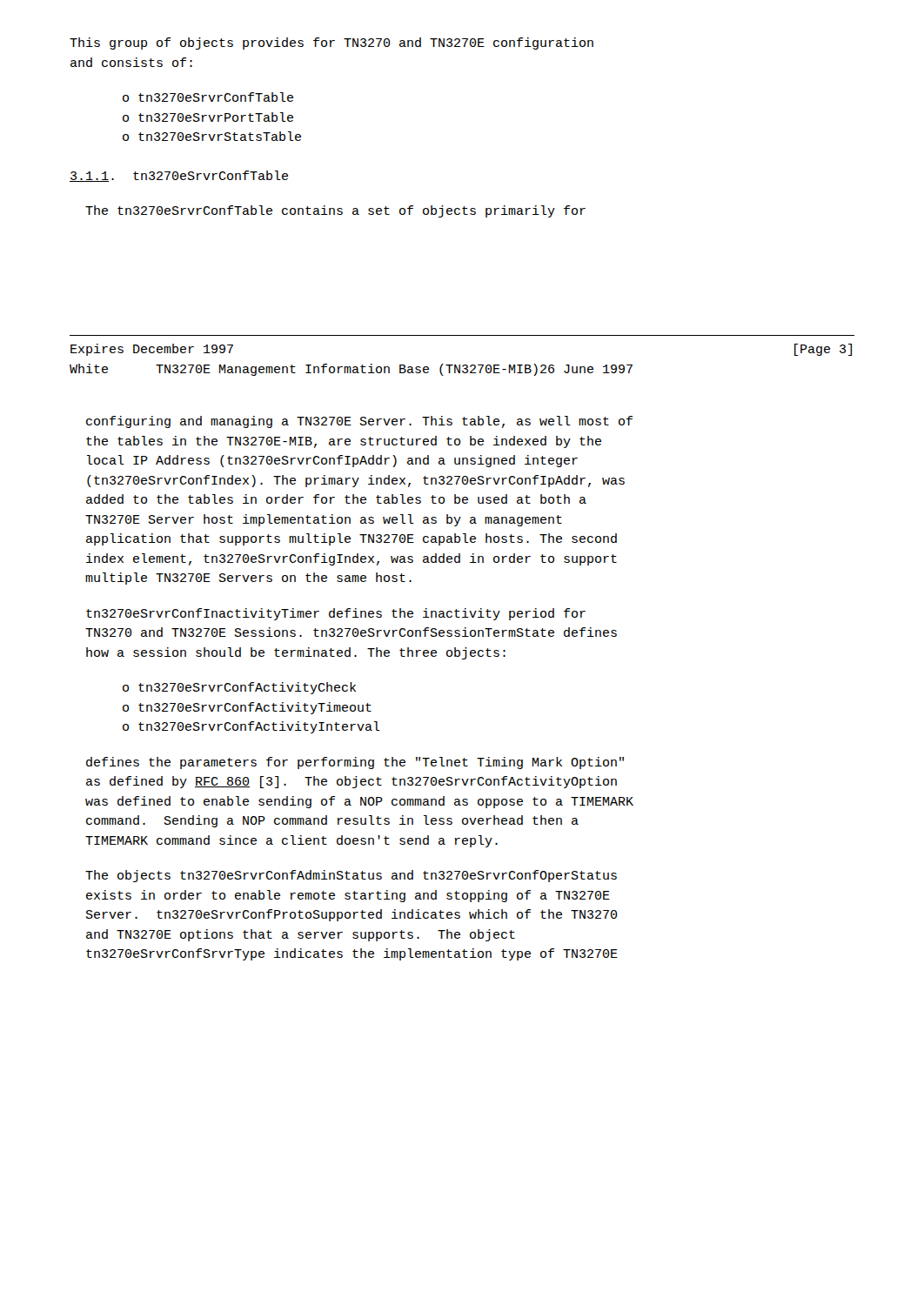The height and width of the screenshot is (1305, 924).
Task: Find "o tn3270eSrvrConfActivityInterval" on this page
Action: pyautogui.click(x=251, y=728)
